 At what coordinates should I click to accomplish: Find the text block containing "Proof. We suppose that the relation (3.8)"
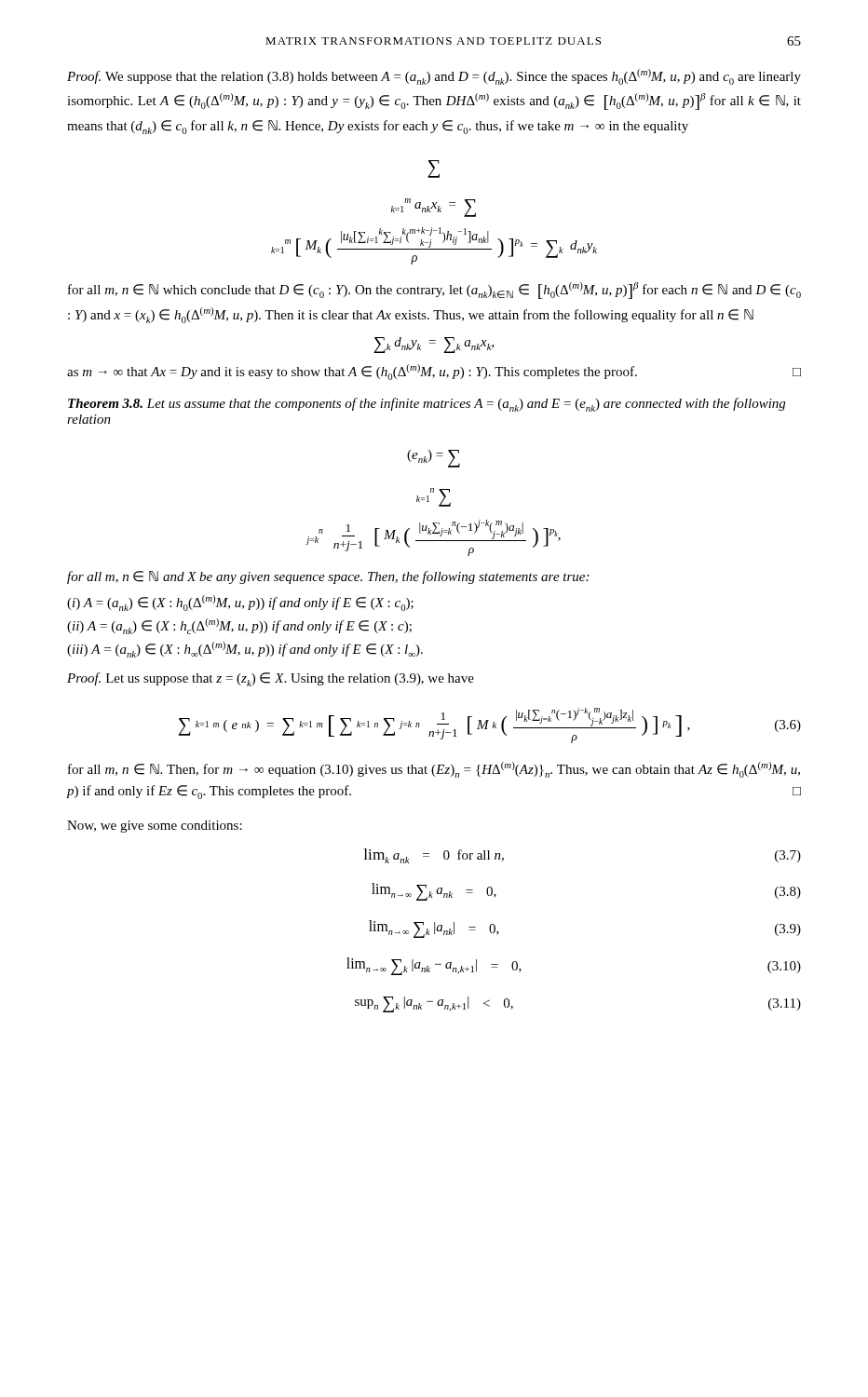click(x=434, y=101)
